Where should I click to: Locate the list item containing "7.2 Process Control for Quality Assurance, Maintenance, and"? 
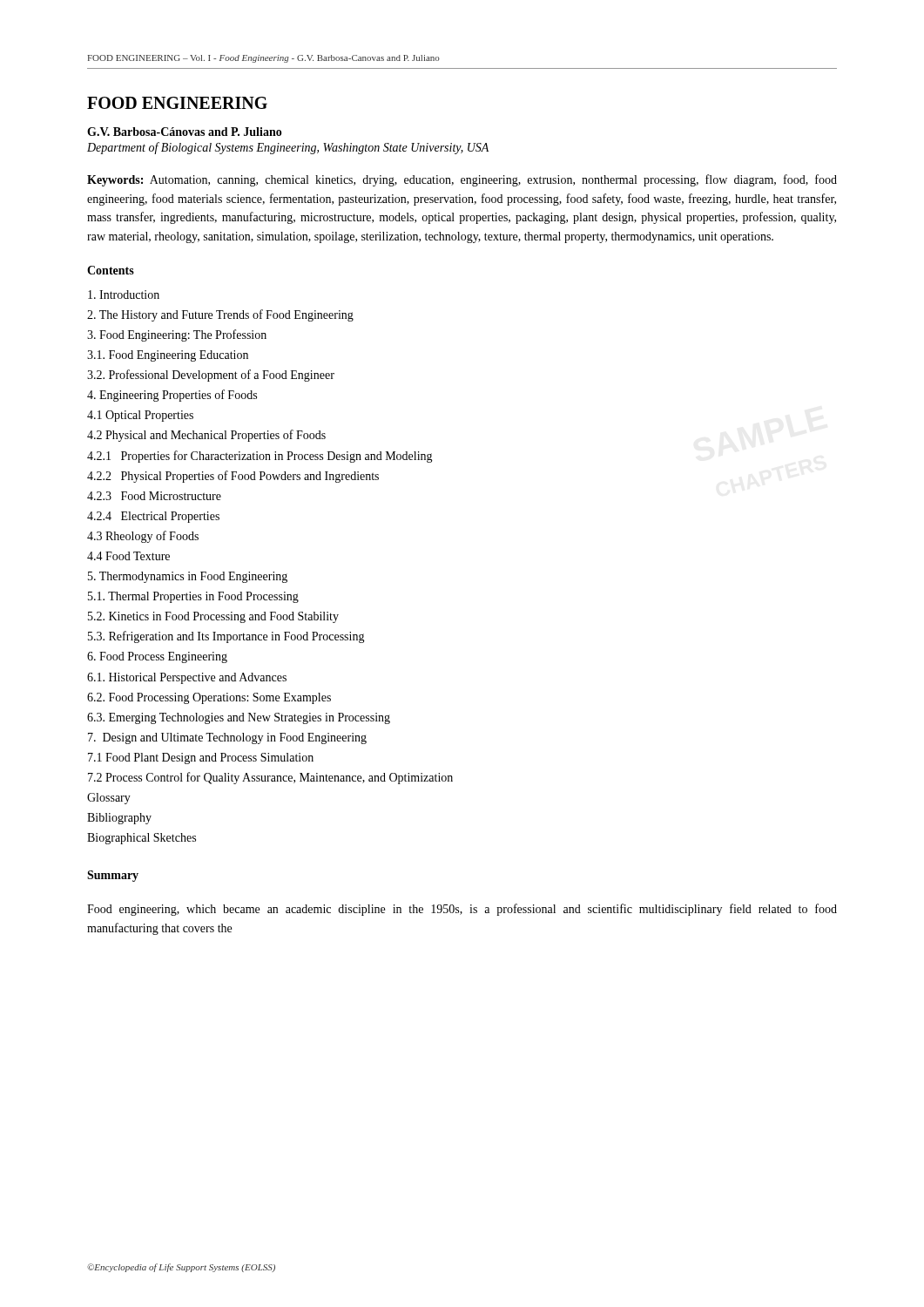pyautogui.click(x=270, y=778)
